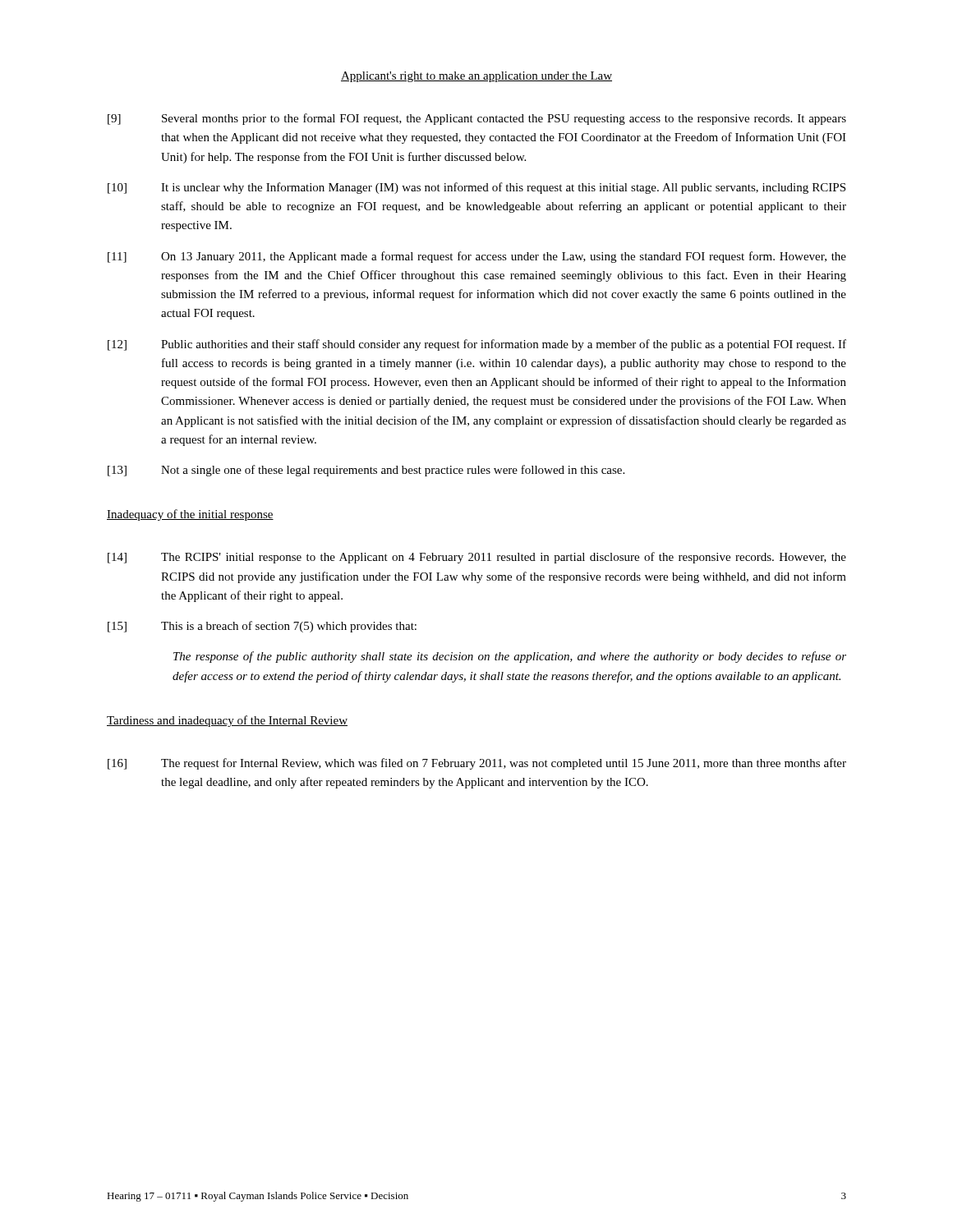Select the text block starting "[10] It is unclear why the Information Manager"
953x1232 pixels.
(x=476, y=207)
